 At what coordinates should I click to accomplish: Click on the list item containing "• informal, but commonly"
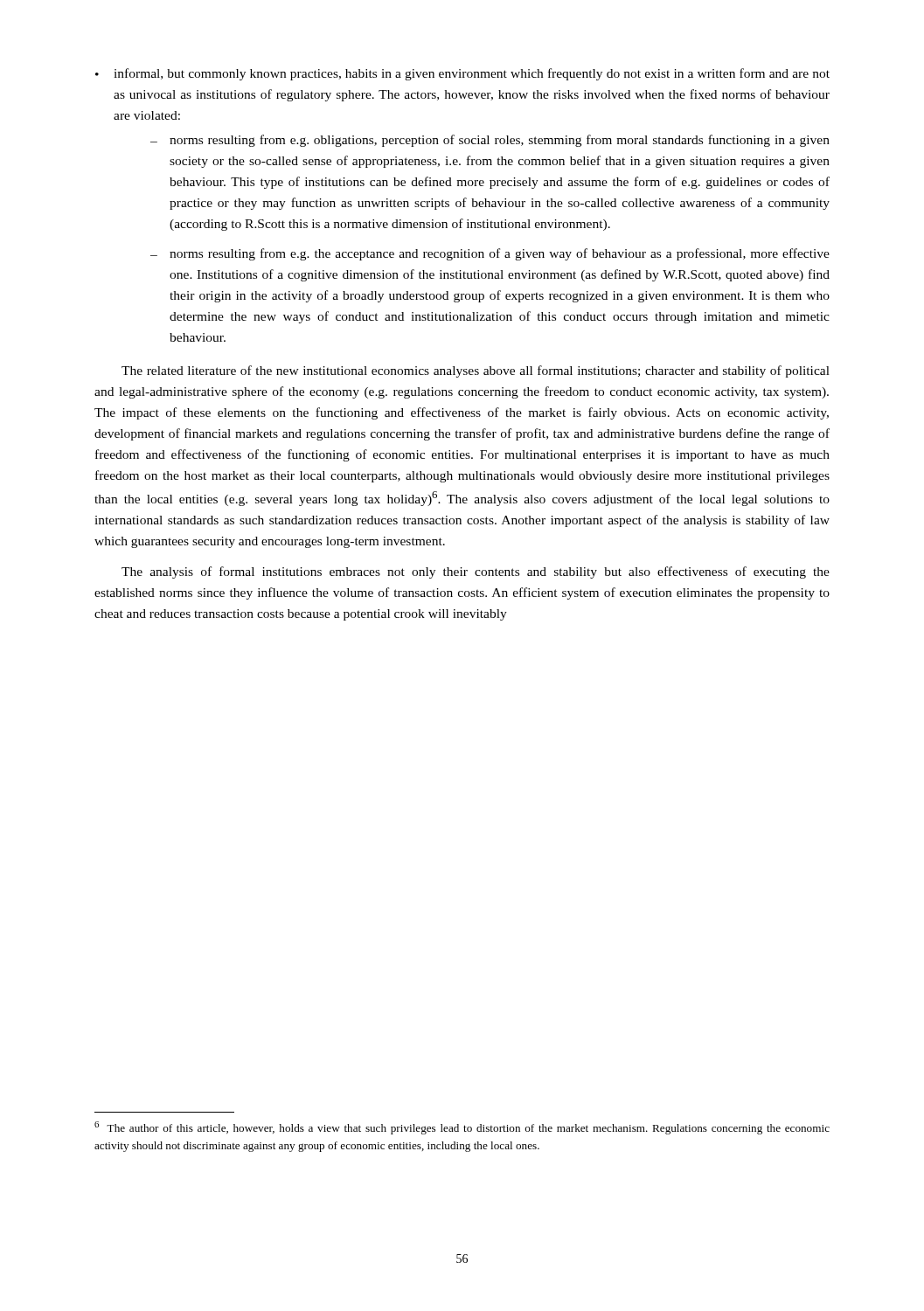(462, 210)
